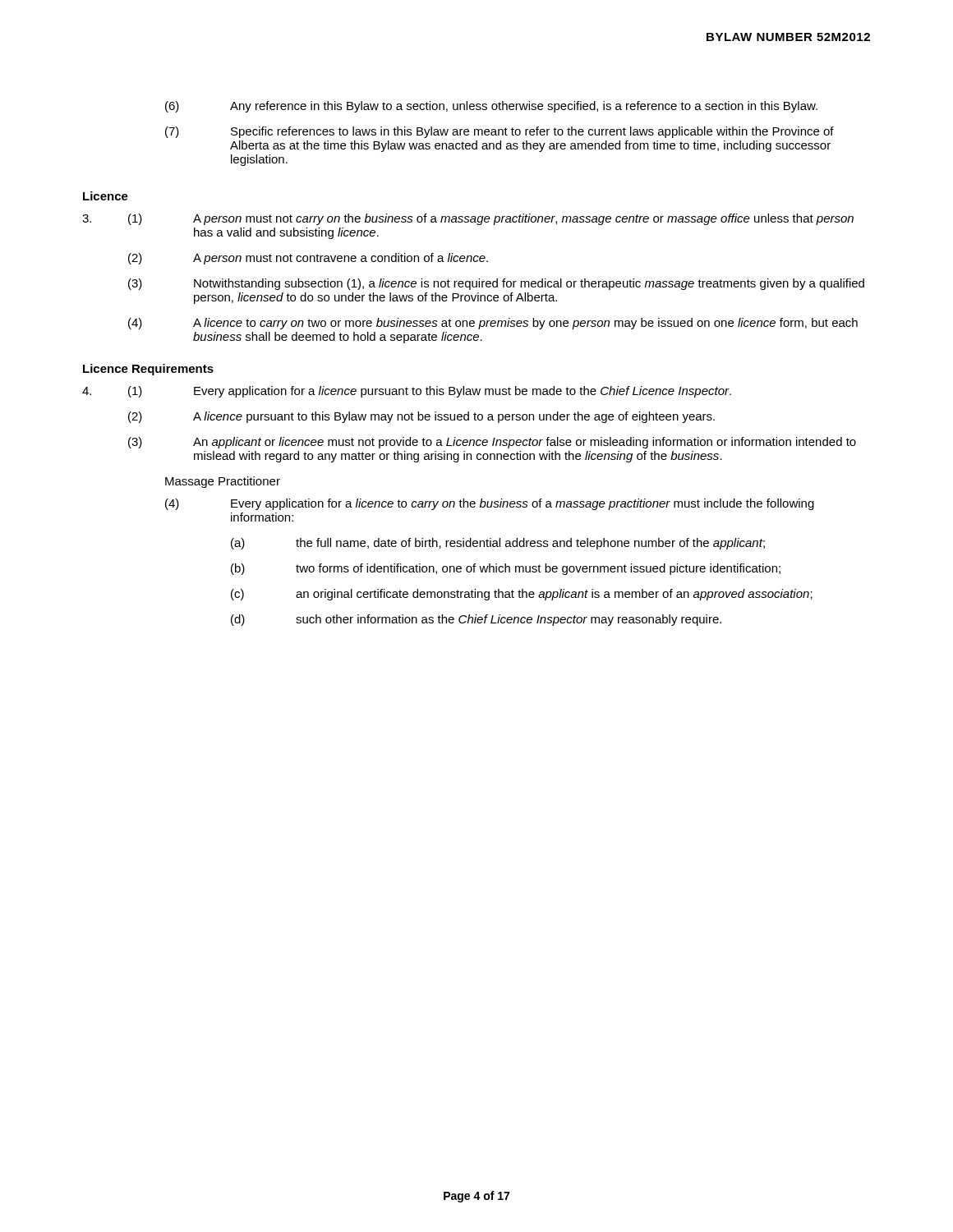
Task: Find the element starting "(b) two forms of"
Action: 550,568
